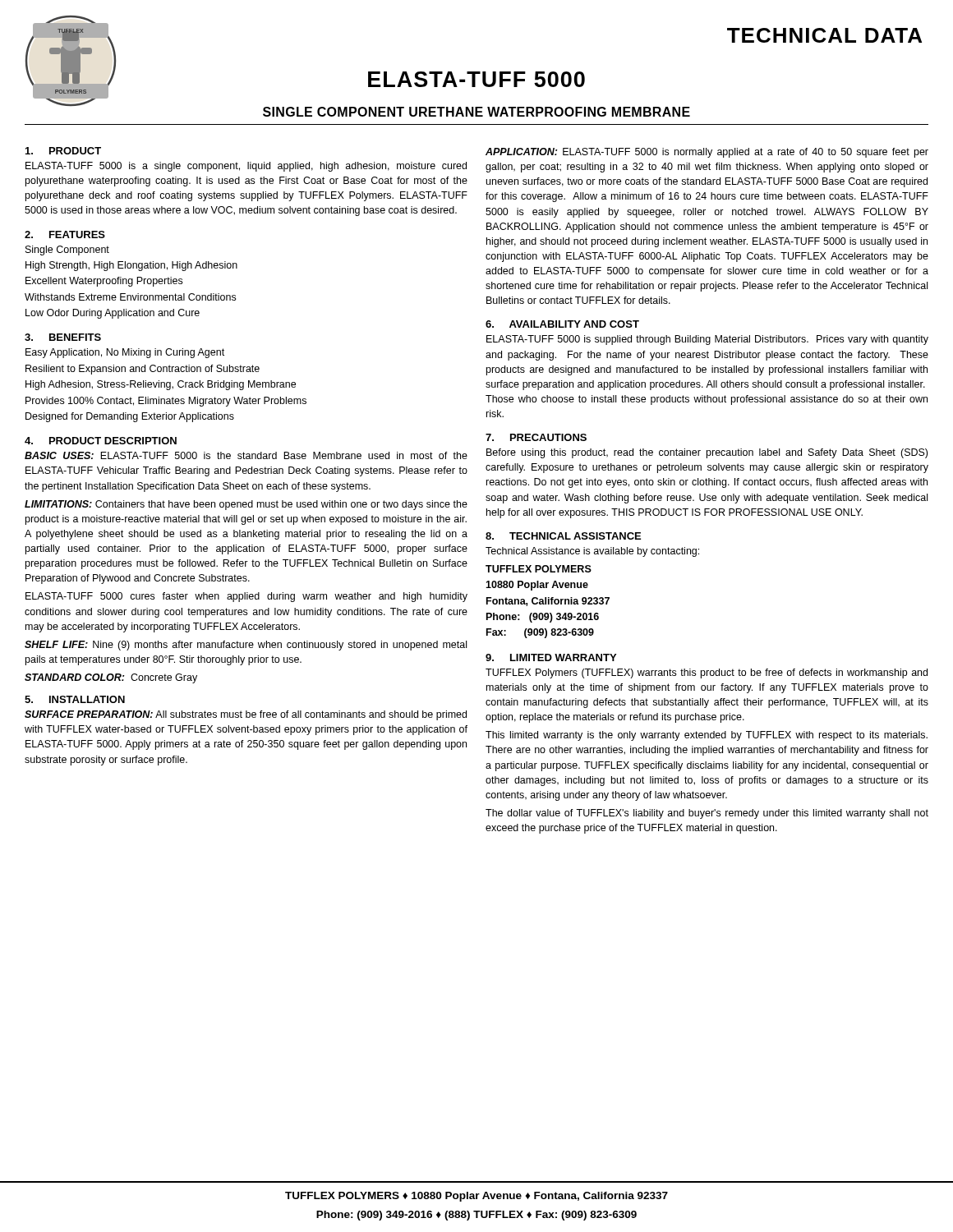953x1232 pixels.
Task: Locate the block of text that opens with "SHELF LIFE: Nine"
Action: click(x=246, y=652)
